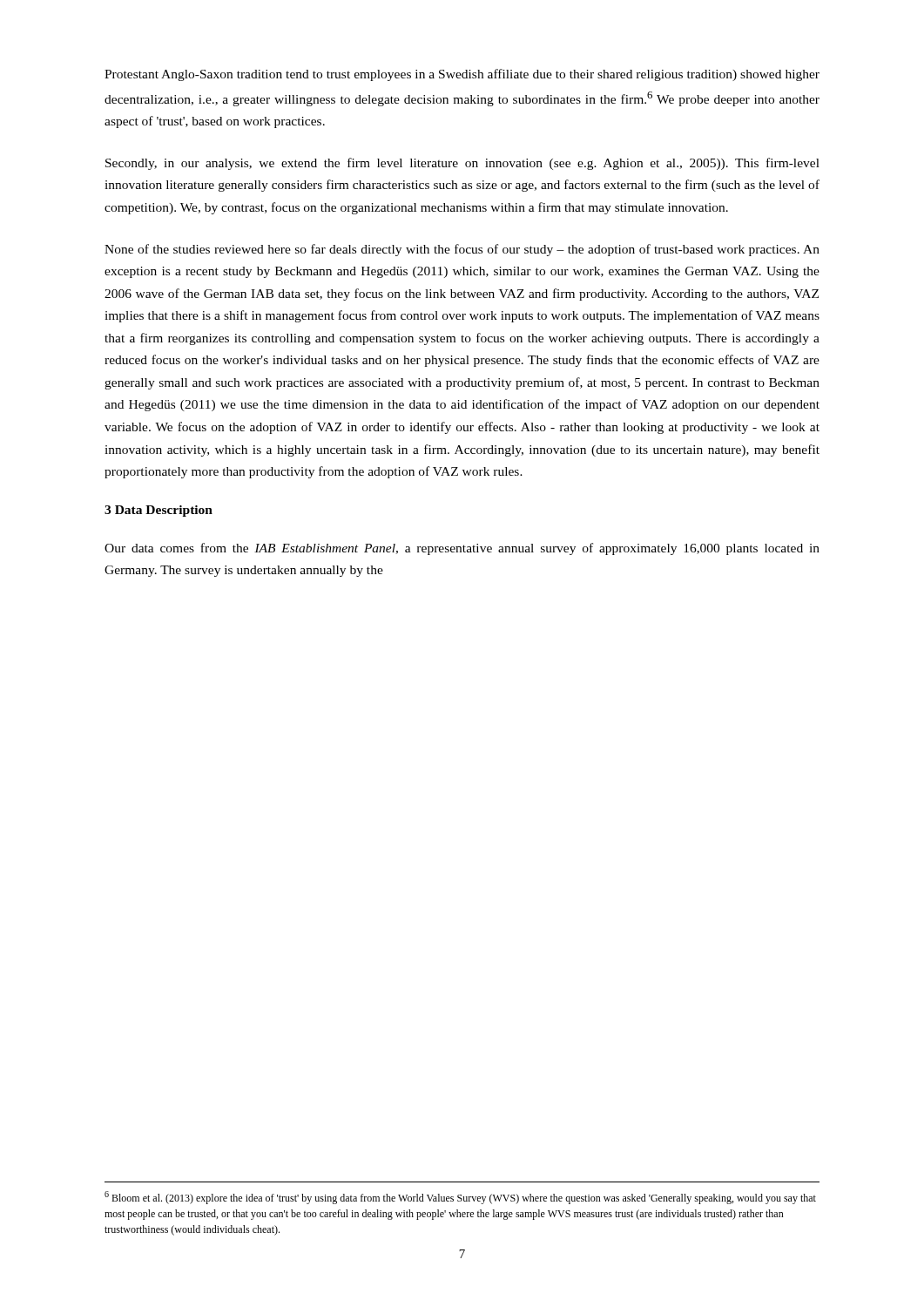Select the text block containing "Protestant Anglo-Saxon tradition tend to trust employees"
Image resolution: width=924 pixels, height=1307 pixels.
pos(462,97)
